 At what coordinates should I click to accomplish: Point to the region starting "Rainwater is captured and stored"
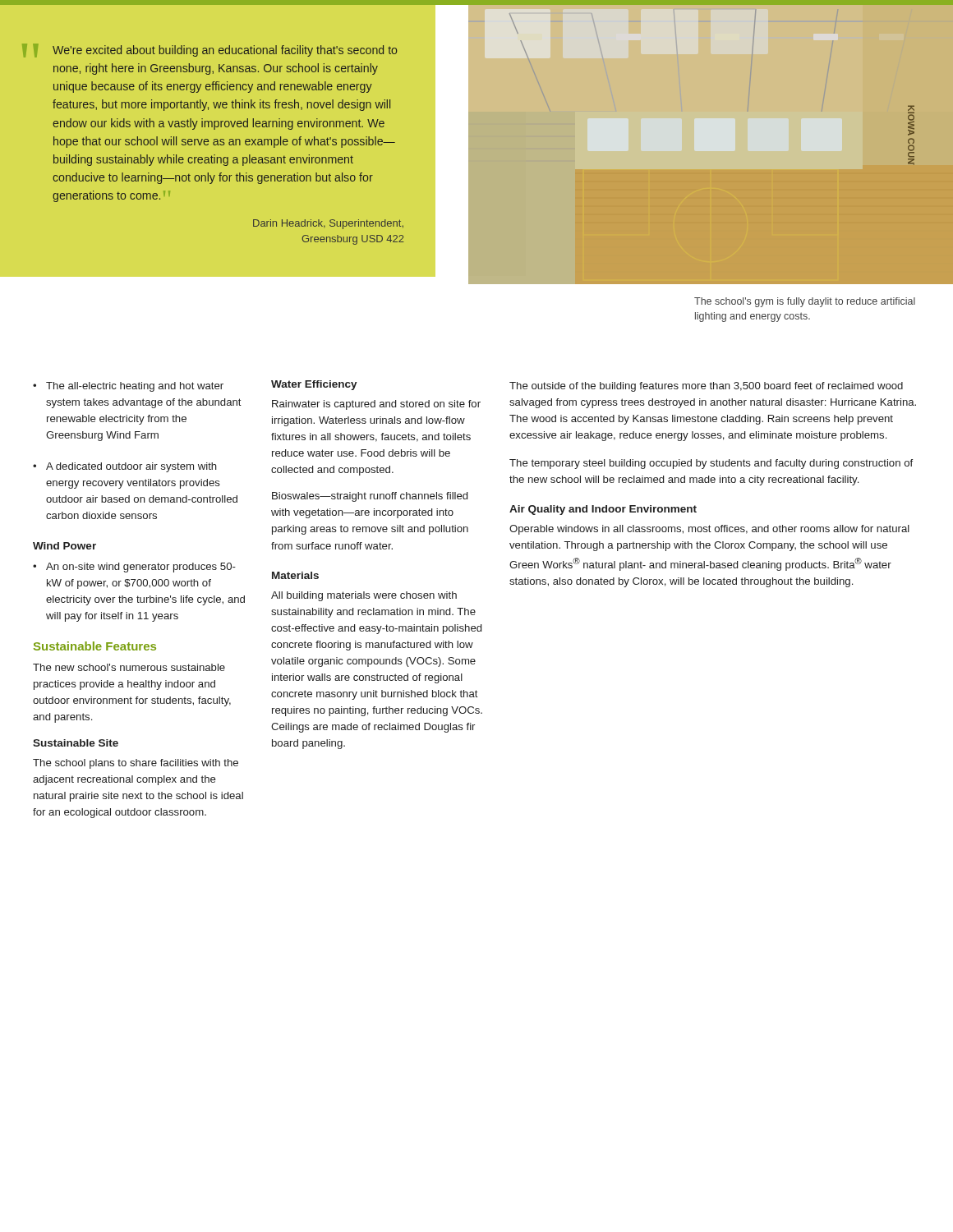(376, 437)
